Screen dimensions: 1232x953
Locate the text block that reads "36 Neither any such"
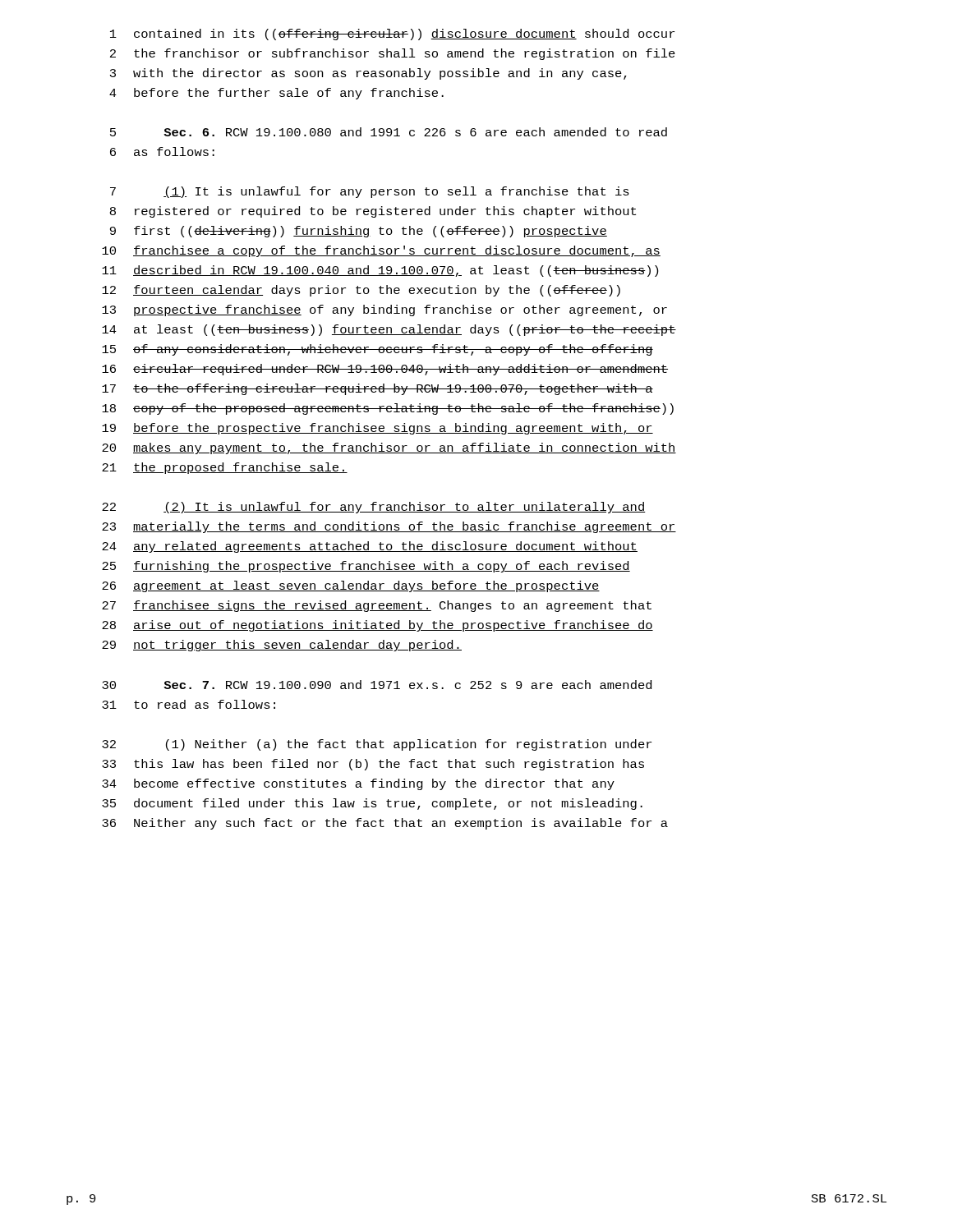(485, 823)
